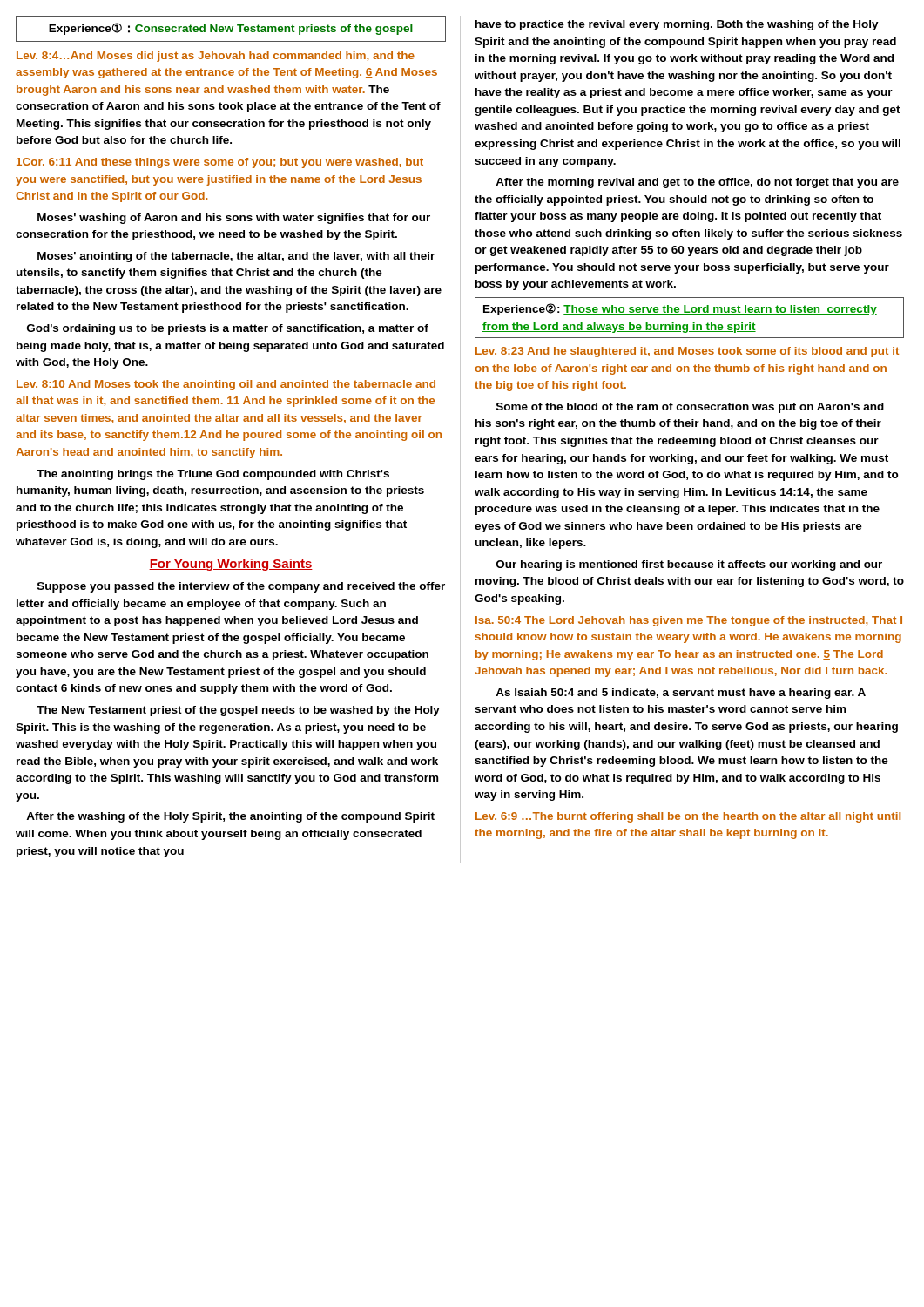Click the passage that begins "Moses' washing of Aaron and his sons with"
924x1307 pixels.
(231, 226)
